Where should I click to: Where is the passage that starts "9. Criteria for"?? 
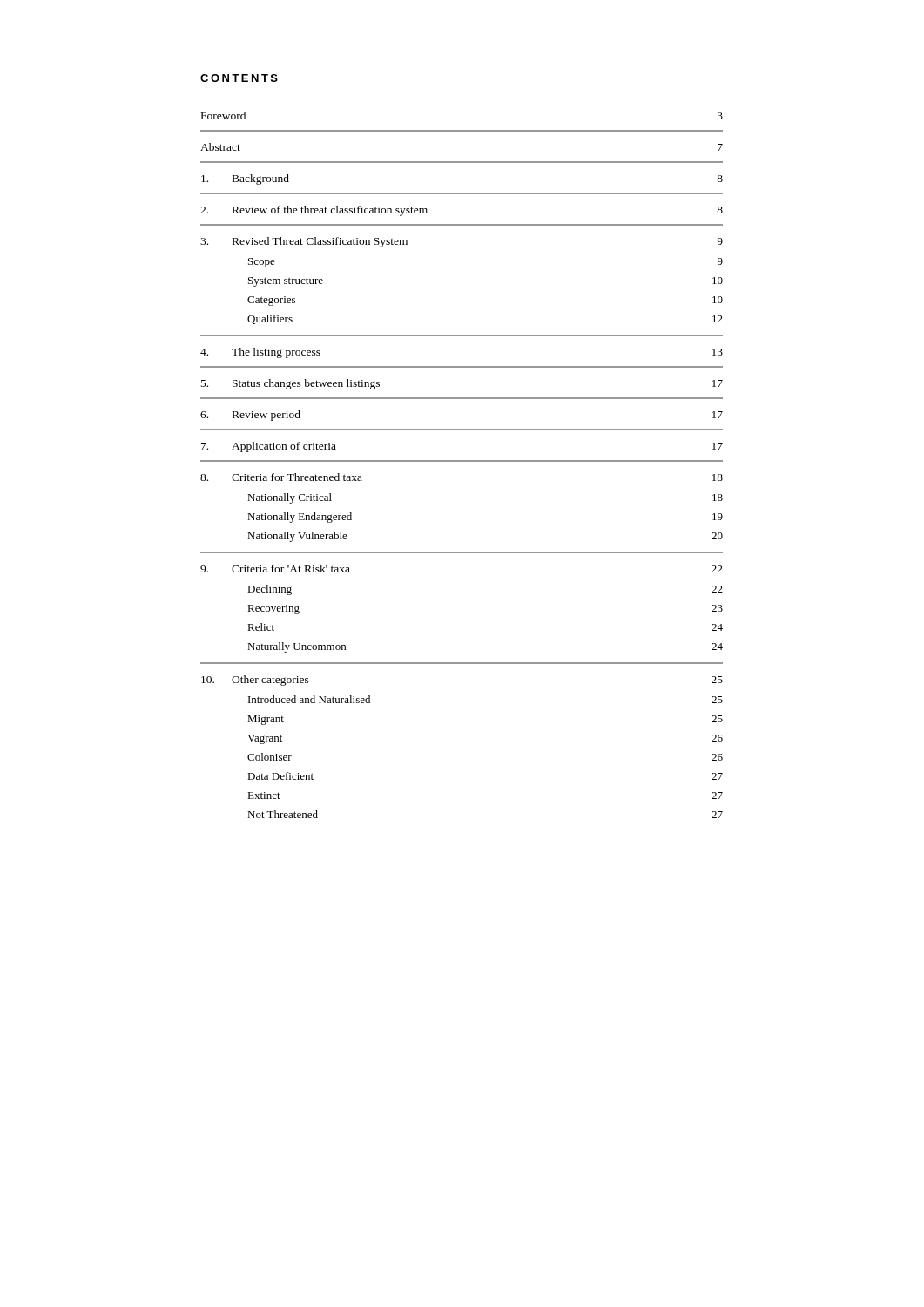[x=295, y=569]
